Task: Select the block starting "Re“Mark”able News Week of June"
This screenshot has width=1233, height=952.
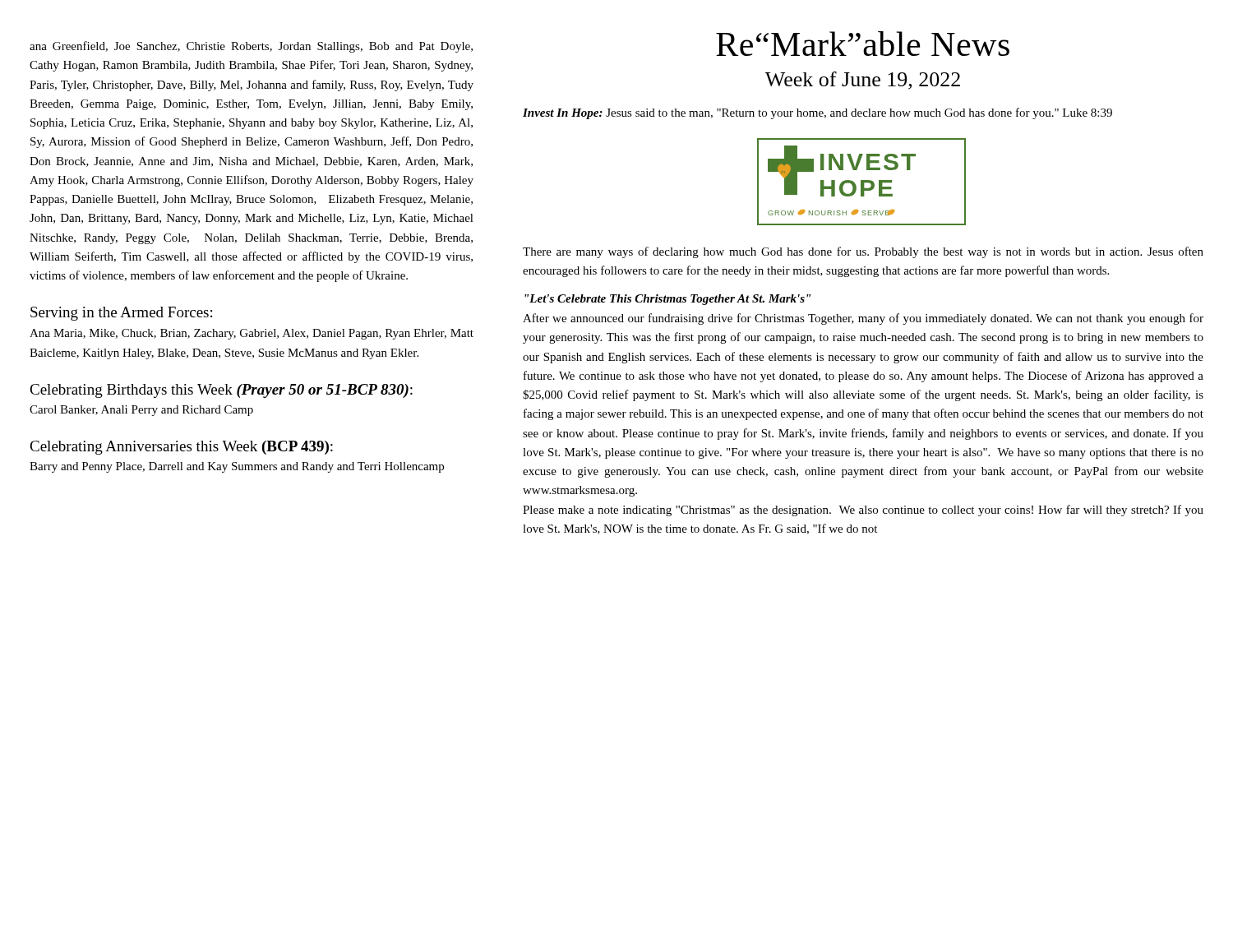Action: click(863, 58)
